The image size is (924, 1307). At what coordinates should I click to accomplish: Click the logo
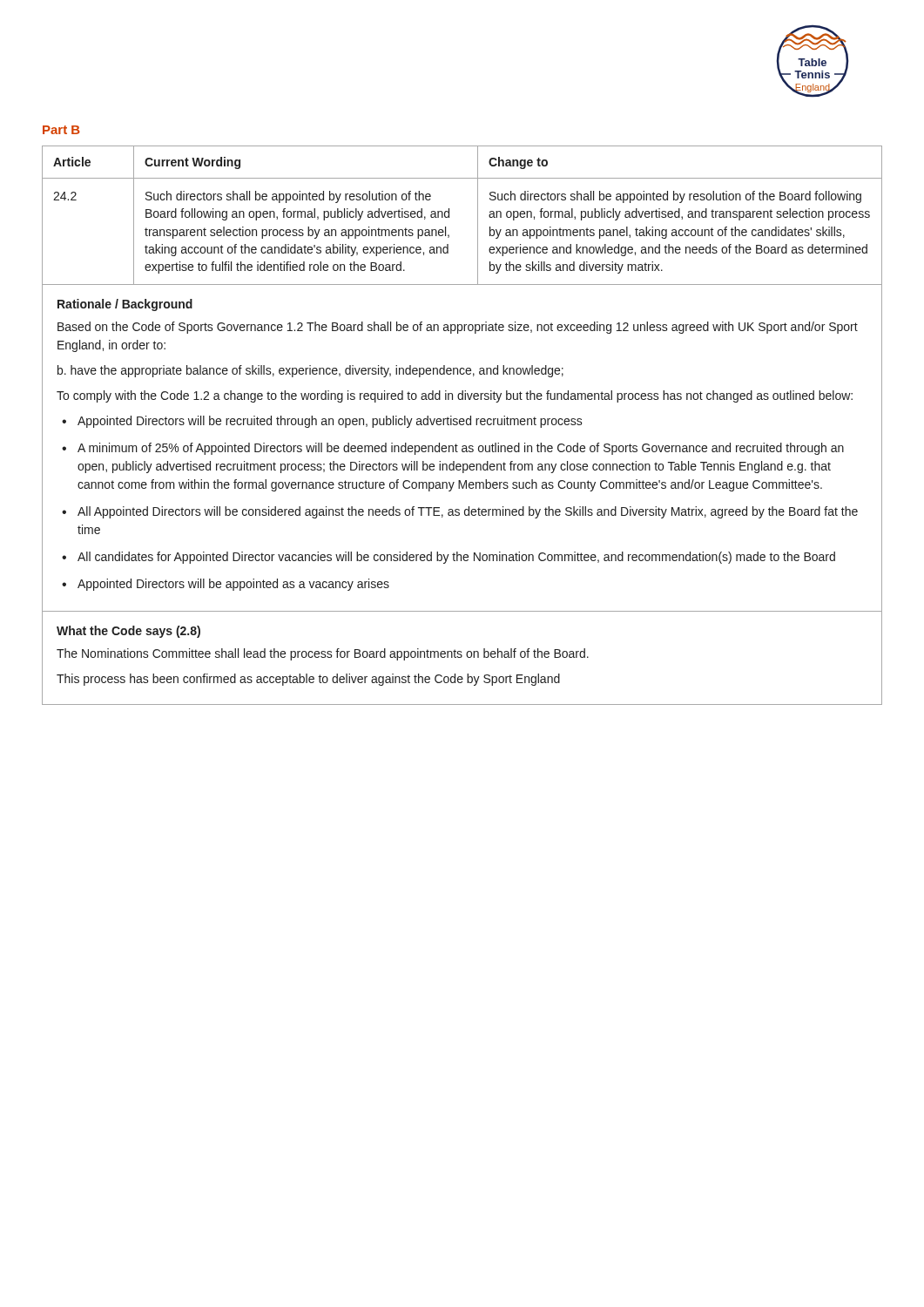(813, 64)
